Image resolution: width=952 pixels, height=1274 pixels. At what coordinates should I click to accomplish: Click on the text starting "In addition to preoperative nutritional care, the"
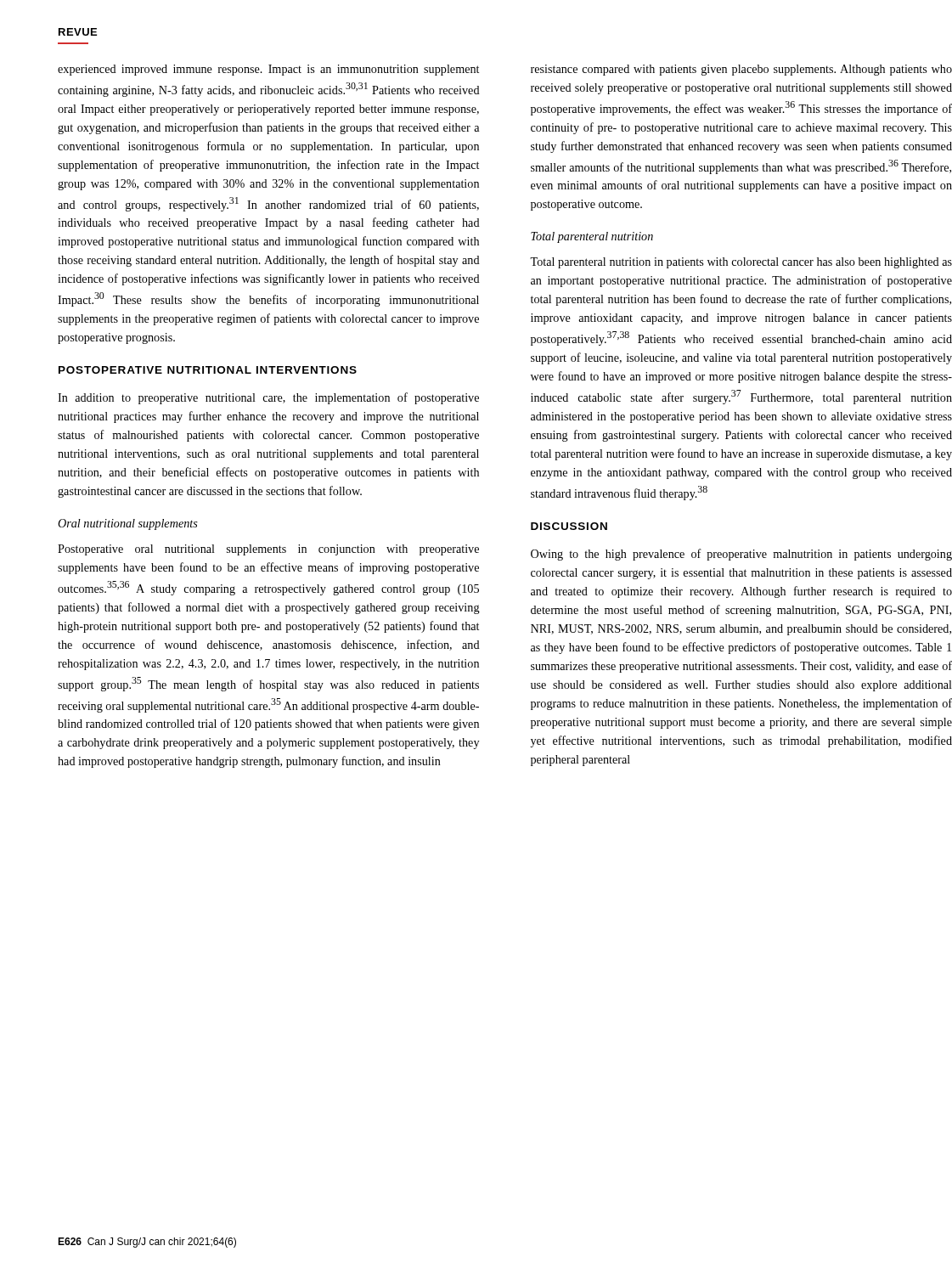pyautogui.click(x=269, y=444)
